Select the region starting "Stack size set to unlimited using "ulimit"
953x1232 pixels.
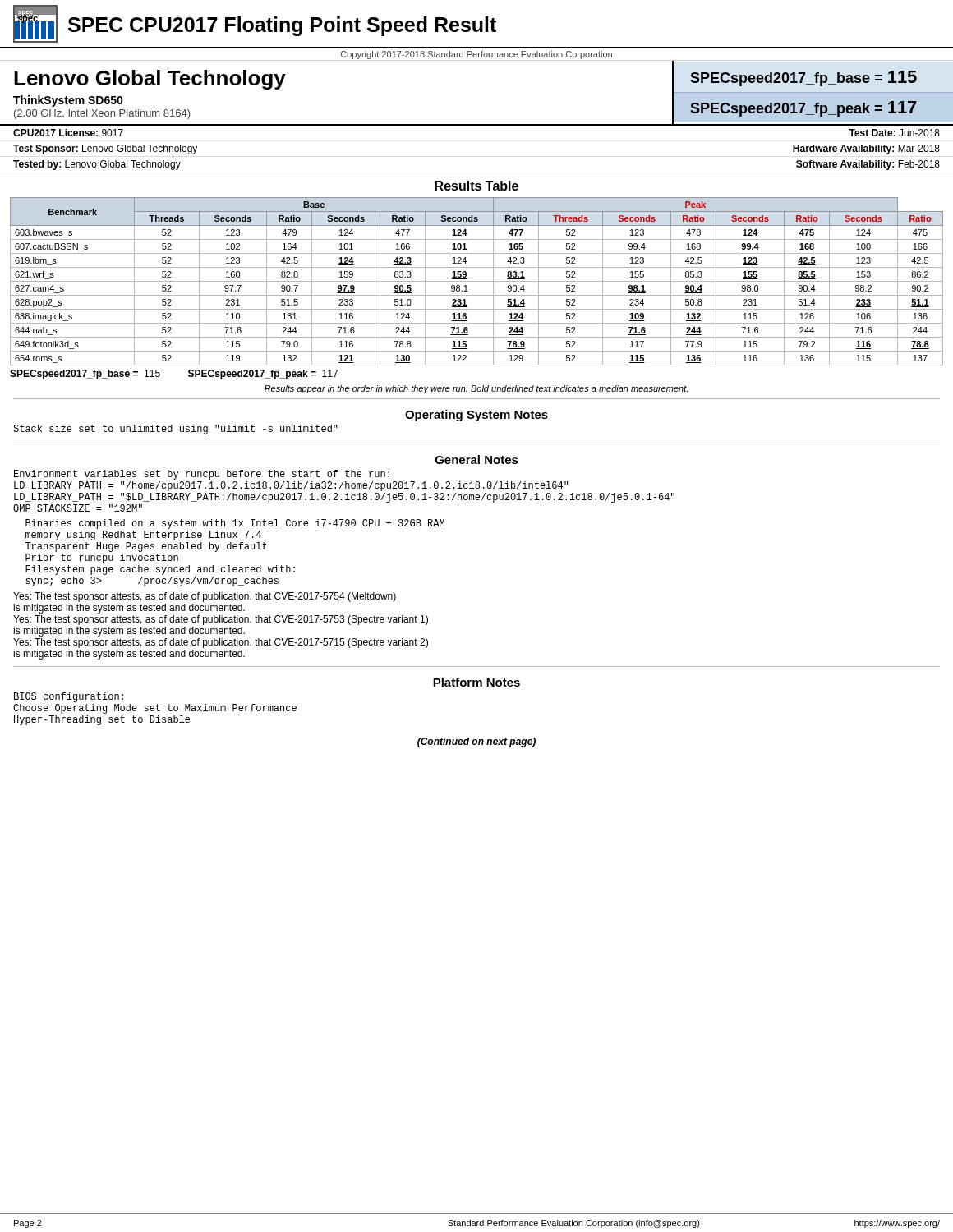pyautogui.click(x=176, y=430)
